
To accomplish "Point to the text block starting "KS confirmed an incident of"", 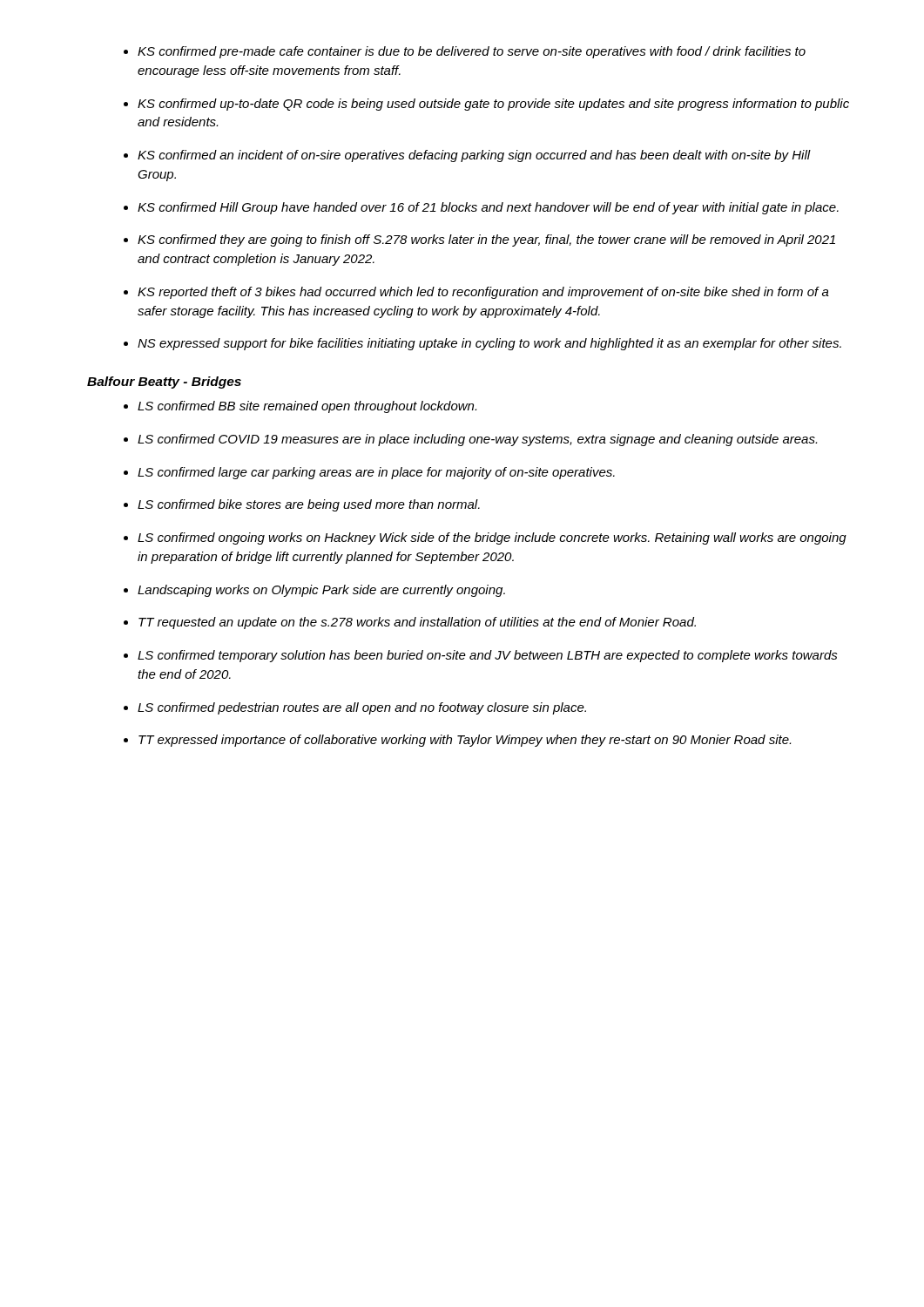I will tap(474, 164).
